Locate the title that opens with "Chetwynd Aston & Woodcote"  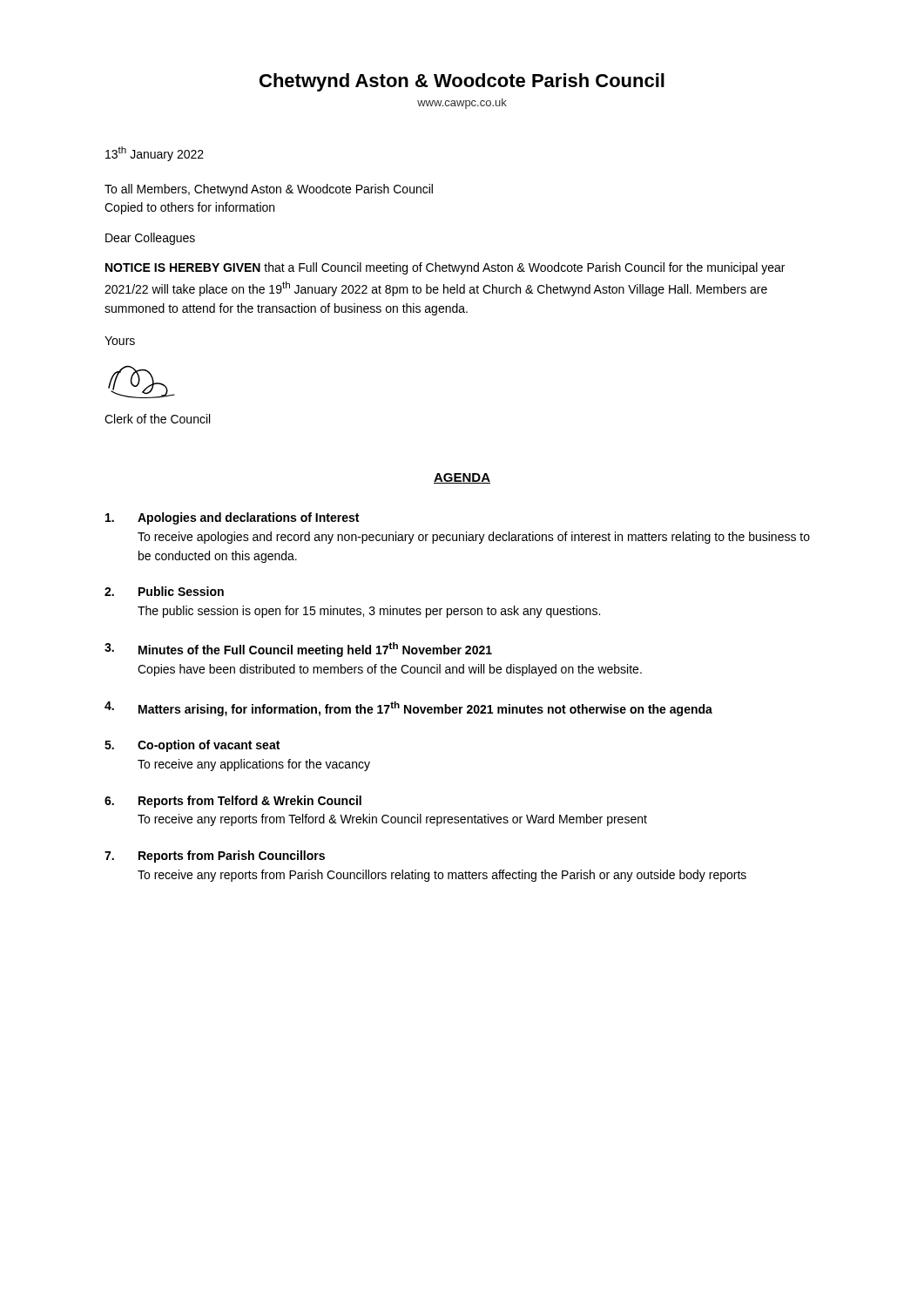(x=462, y=81)
